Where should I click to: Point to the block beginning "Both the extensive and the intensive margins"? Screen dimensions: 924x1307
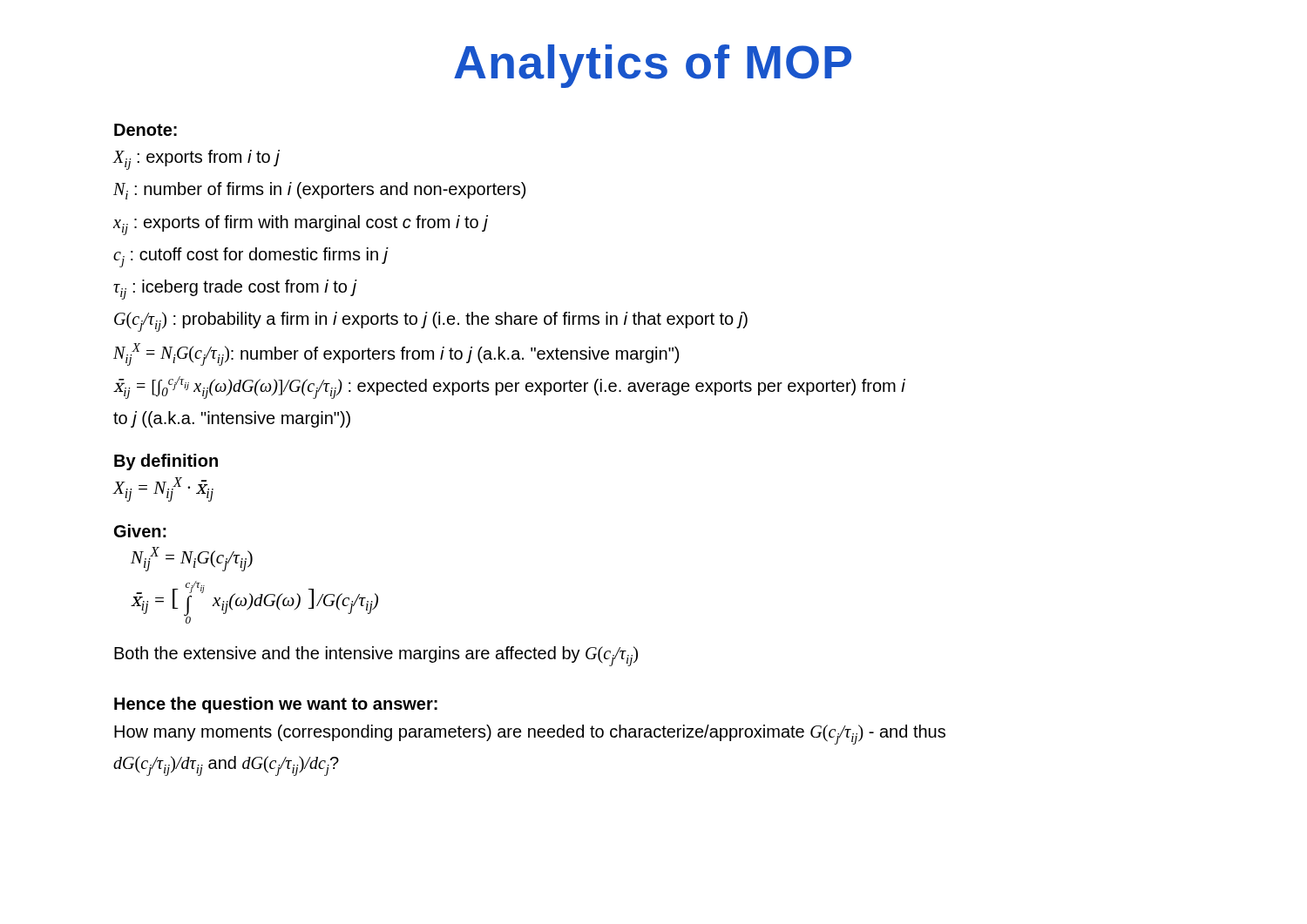tap(376, 655)
